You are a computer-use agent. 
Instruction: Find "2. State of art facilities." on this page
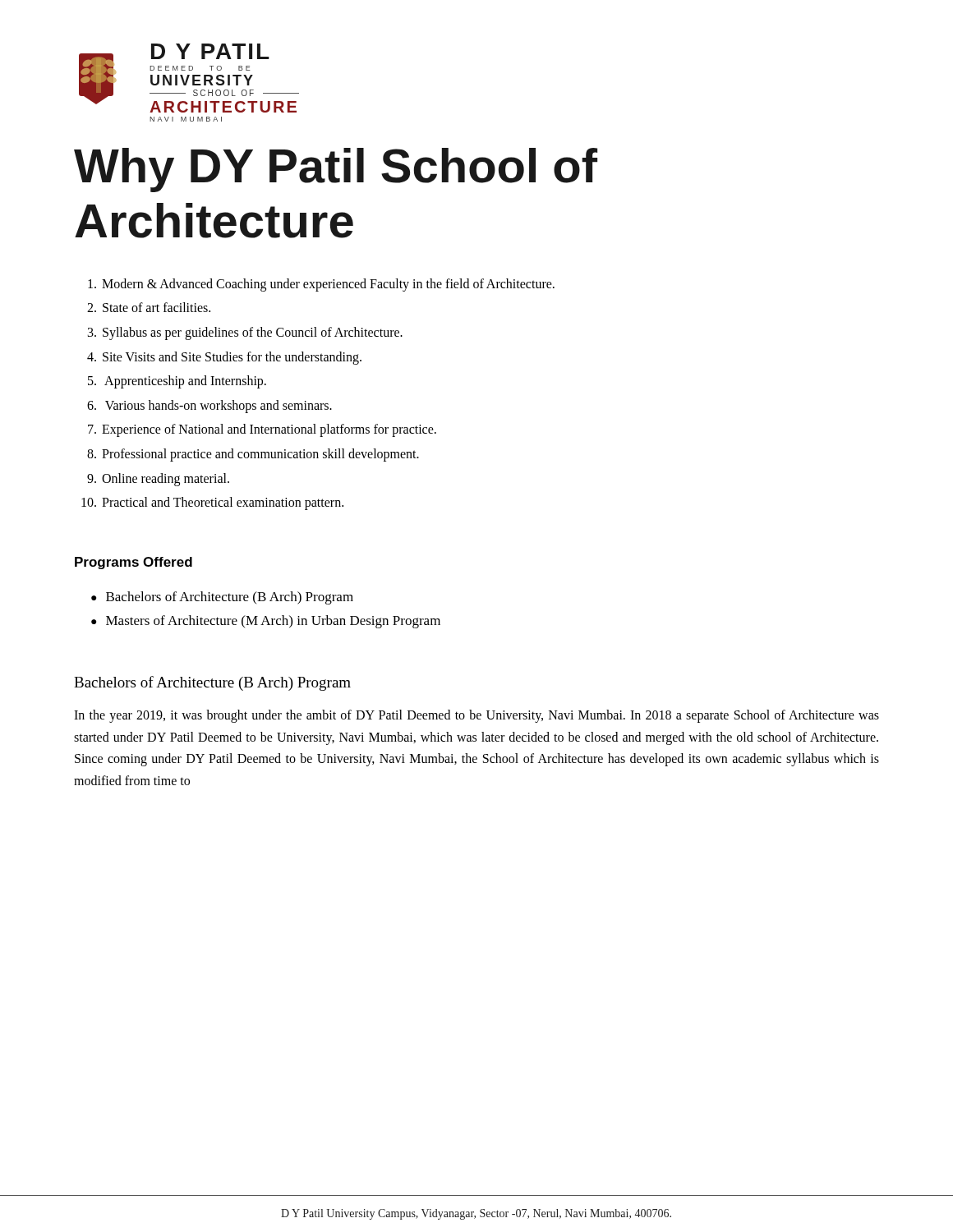149,307
